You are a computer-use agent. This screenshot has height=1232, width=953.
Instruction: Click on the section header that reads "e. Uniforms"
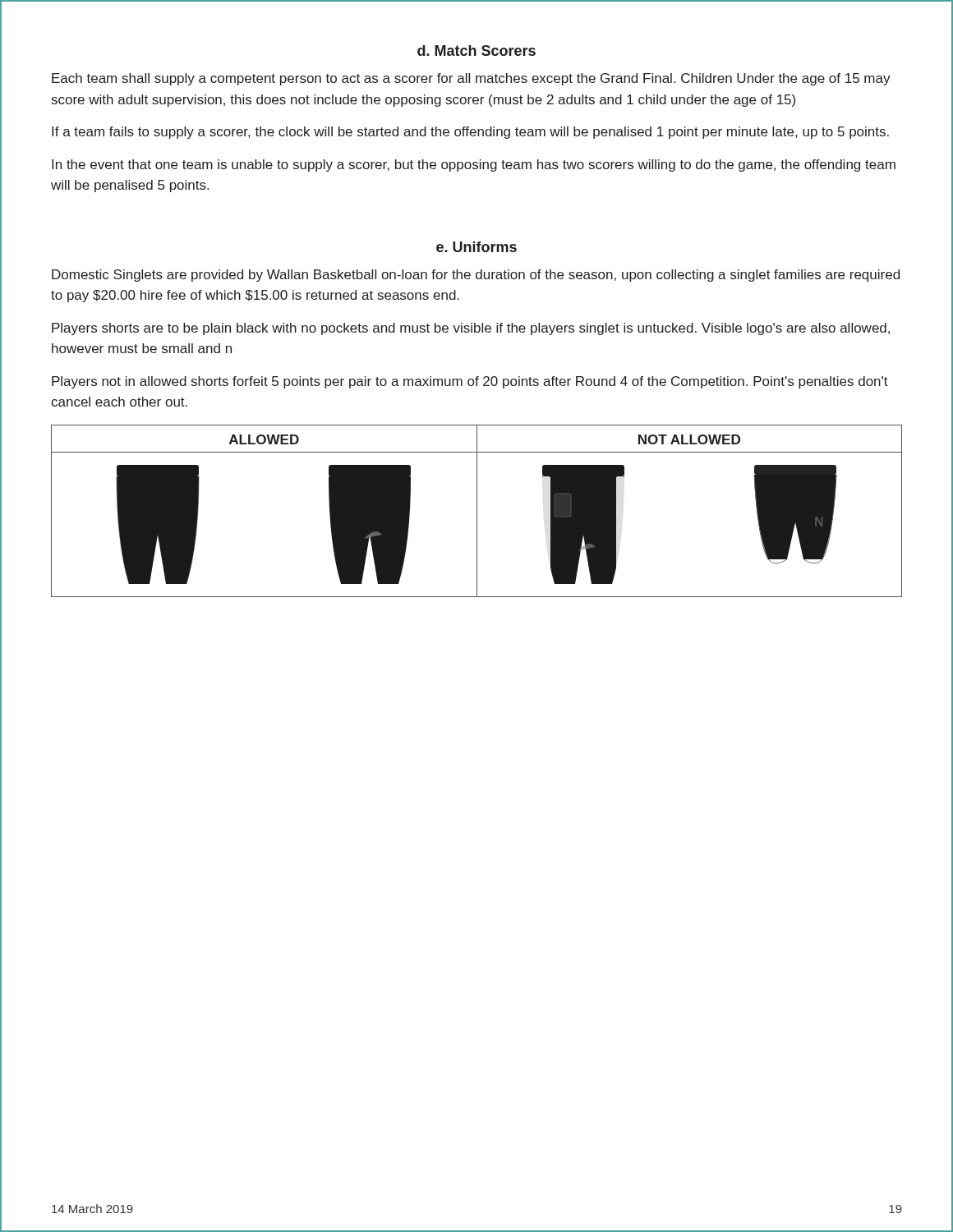point(476,247)
